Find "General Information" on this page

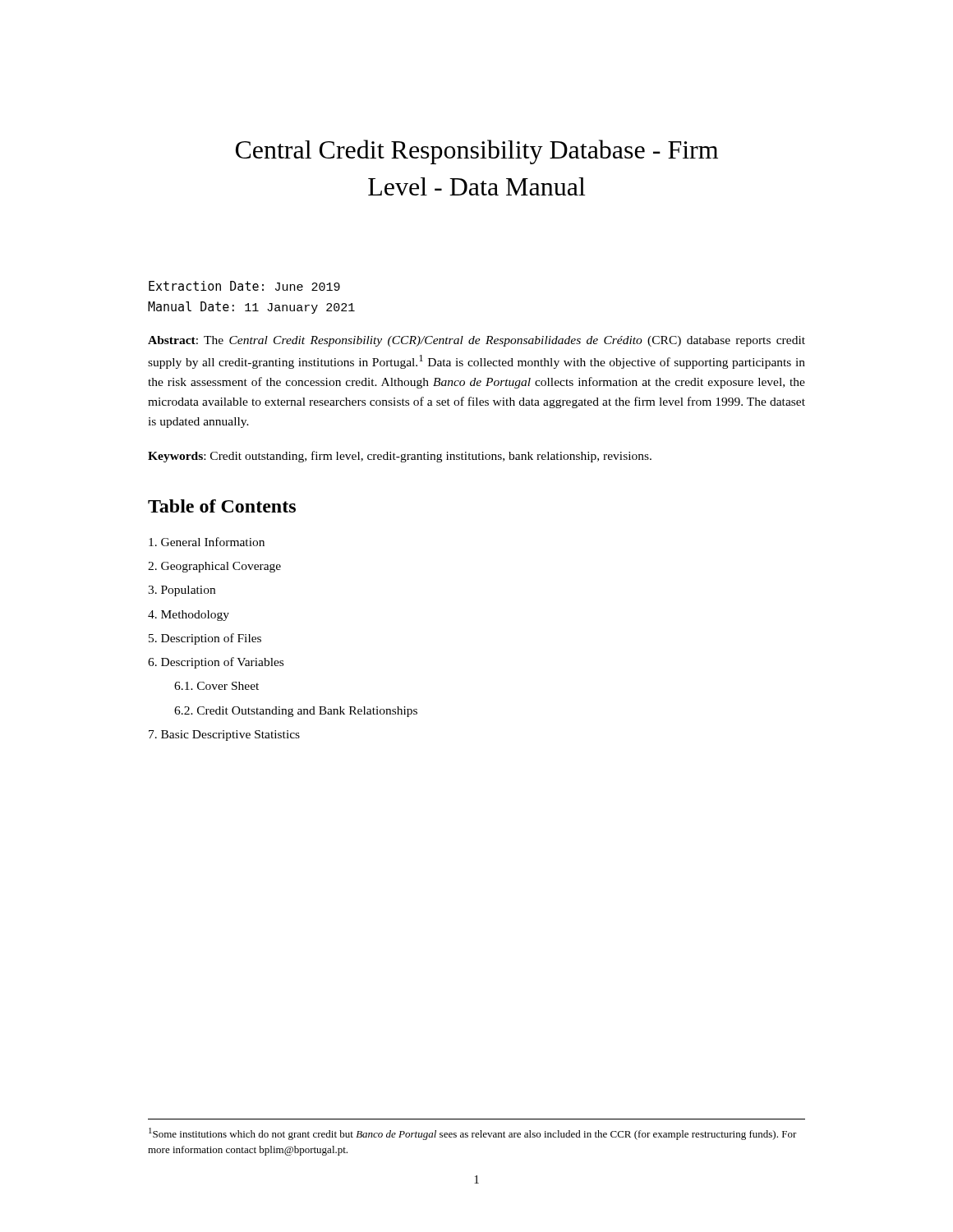(x=206, y=542)
